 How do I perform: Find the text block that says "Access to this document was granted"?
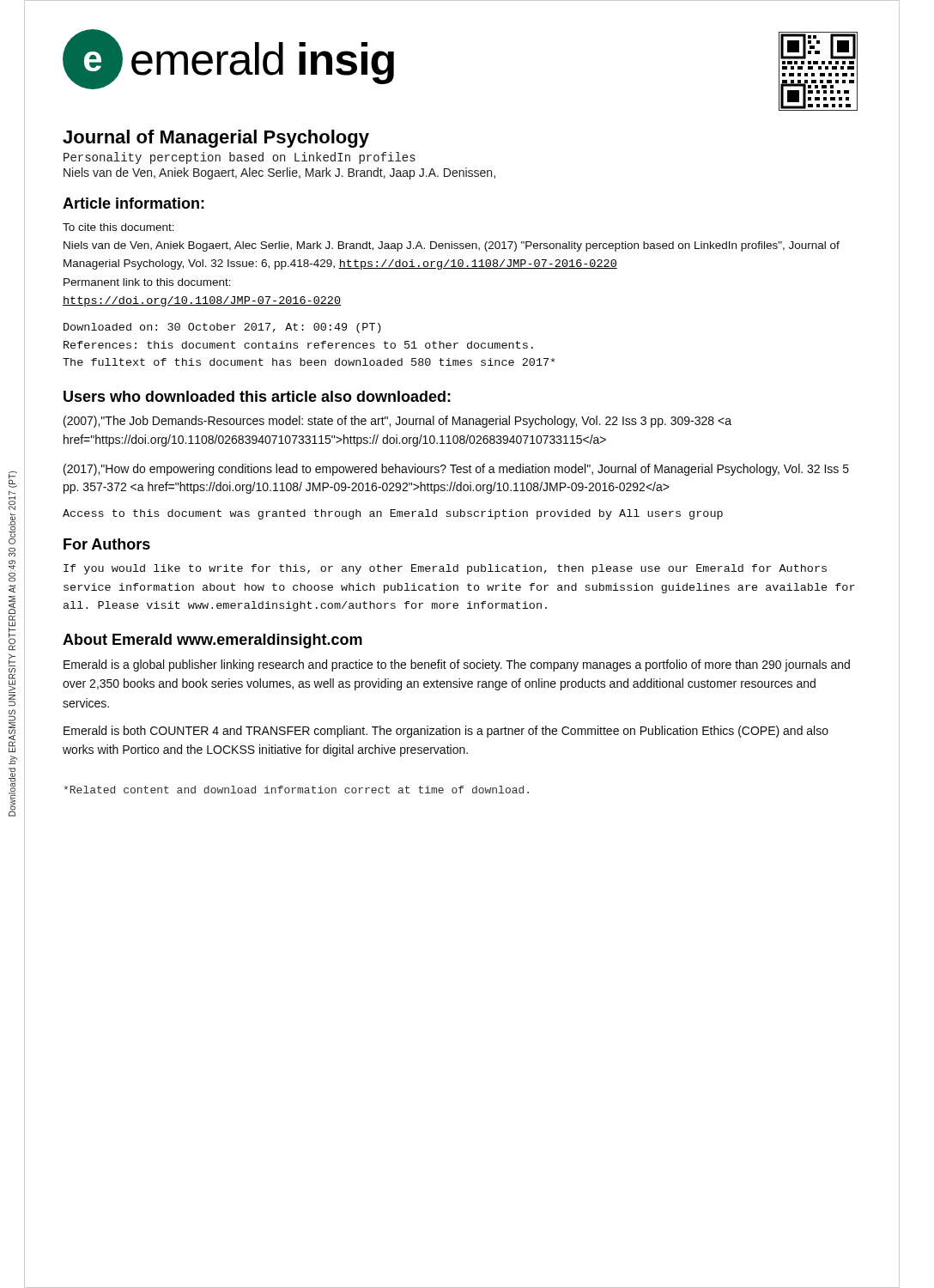pyautogui.click(x=393, y=514)
